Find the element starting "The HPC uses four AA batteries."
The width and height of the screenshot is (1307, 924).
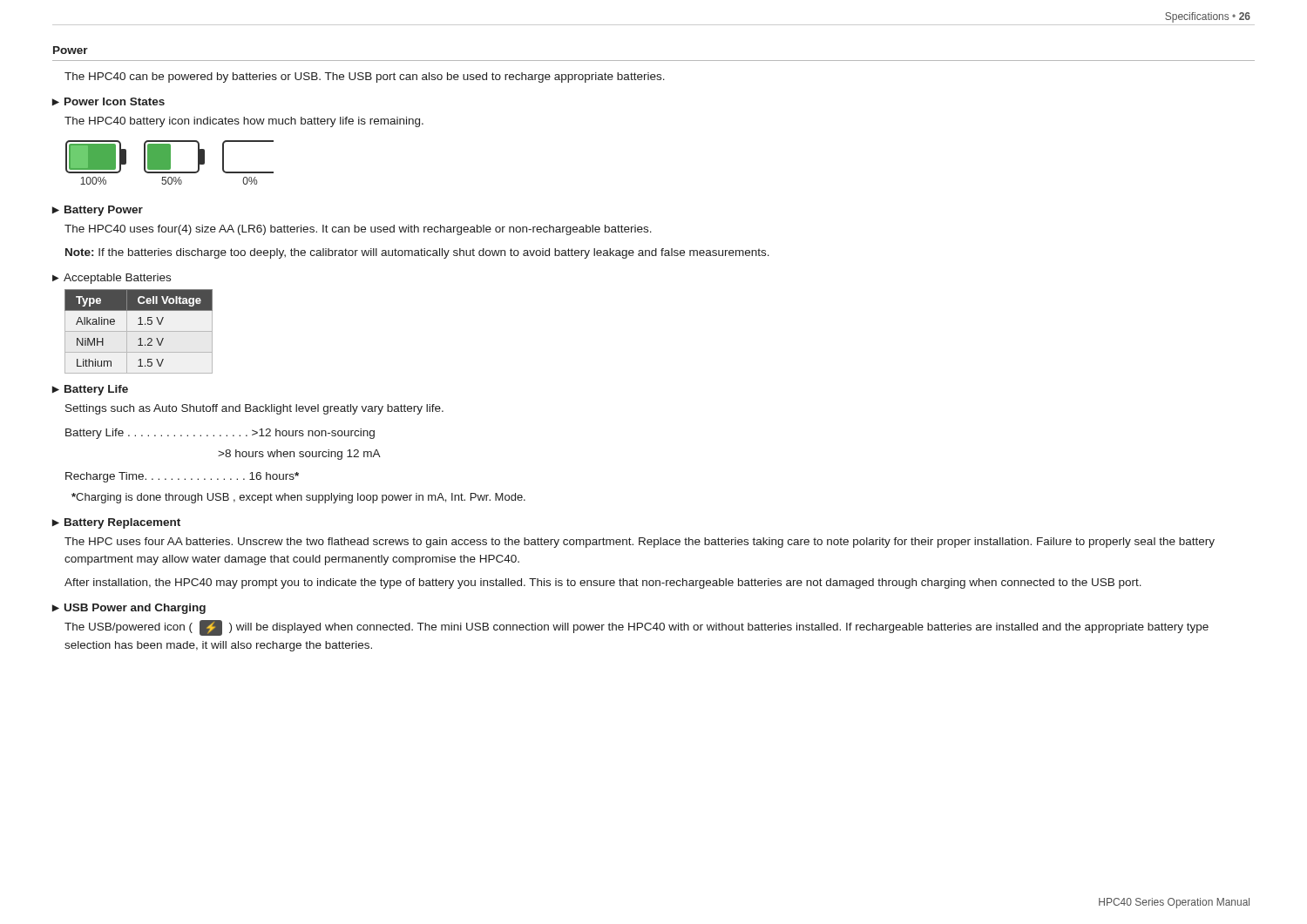click(640, 550)
